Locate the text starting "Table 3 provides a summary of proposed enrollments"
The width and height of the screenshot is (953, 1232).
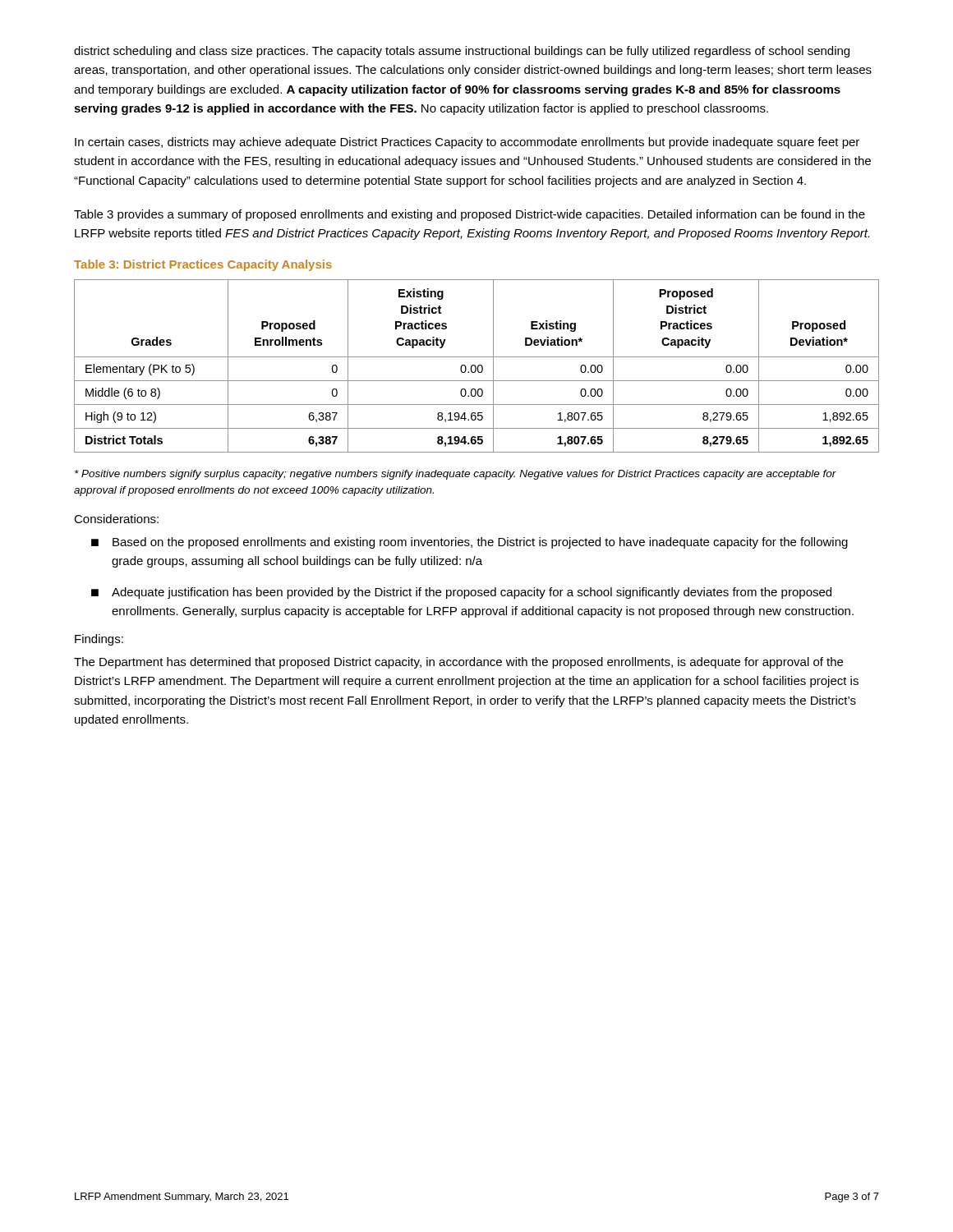(x=472, y=223)
